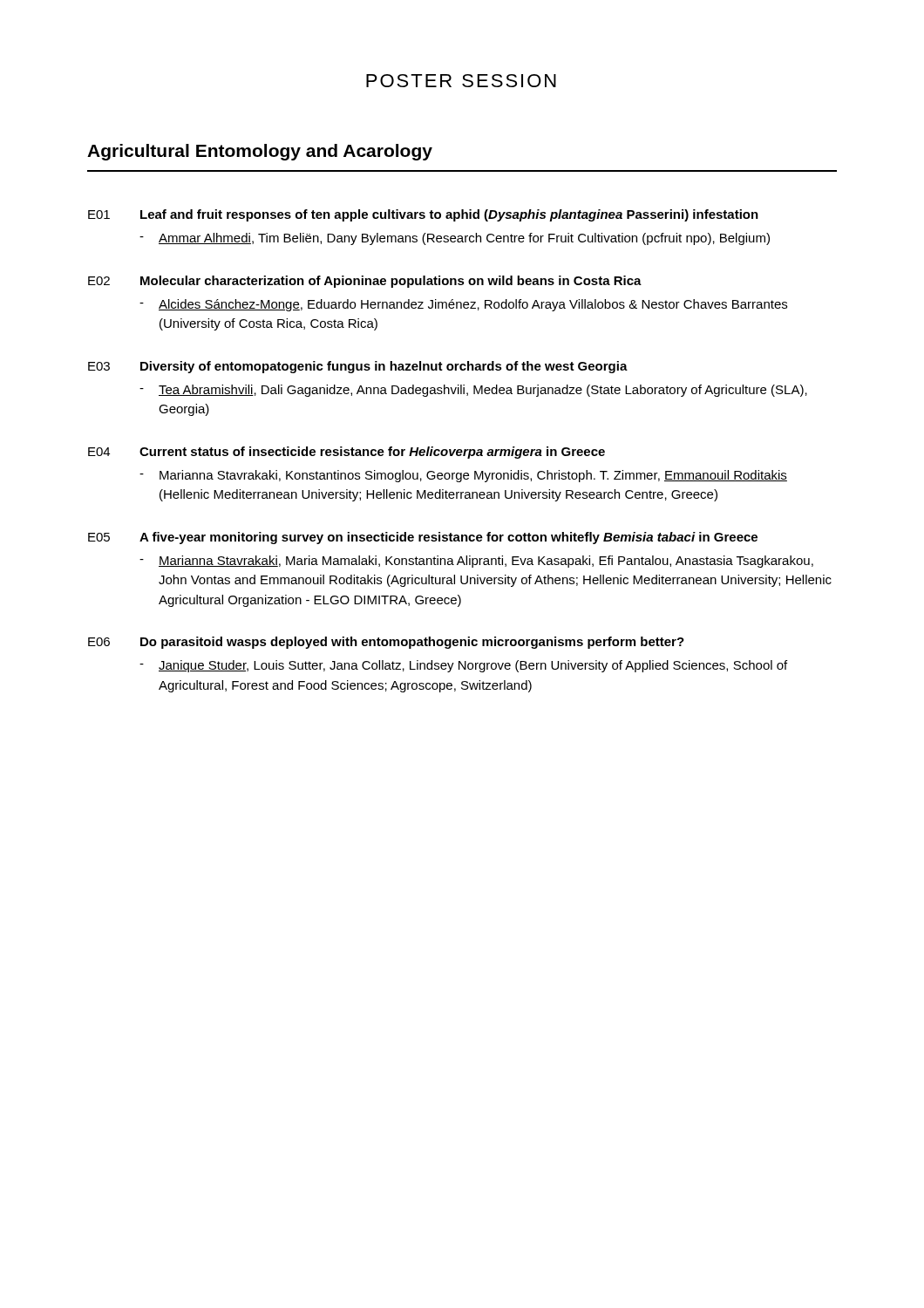This screenshot has height=1308, width=924.
Task: Point to the text block starting "Agricultural Entomology and Acarology"
Action: [x=260, y=150]
